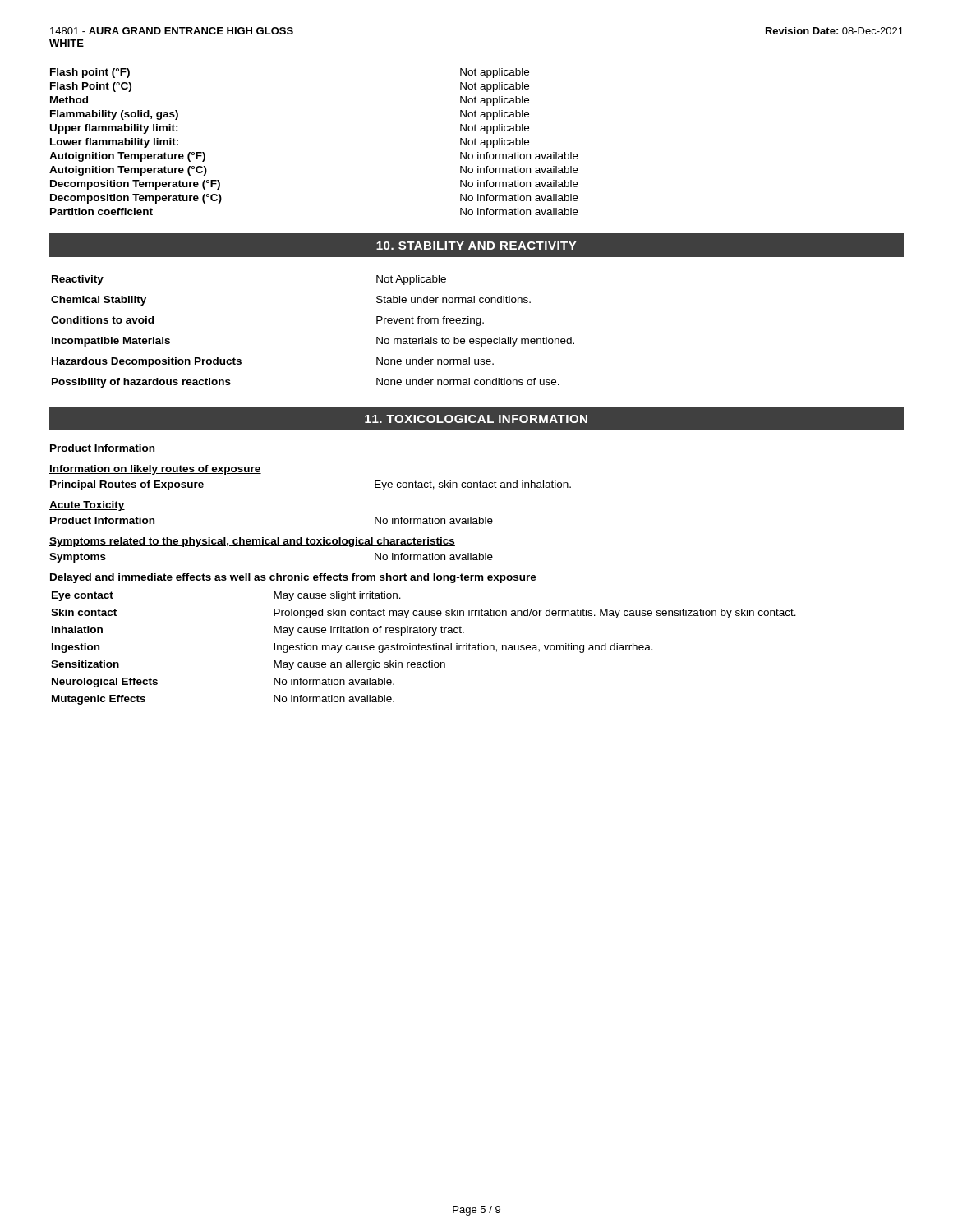Point to the text block starting "10. STABILITY AND REACTIVITY"
This screenshot has height=1232, width=953.
pyautogui.click(x=476, y=245)
